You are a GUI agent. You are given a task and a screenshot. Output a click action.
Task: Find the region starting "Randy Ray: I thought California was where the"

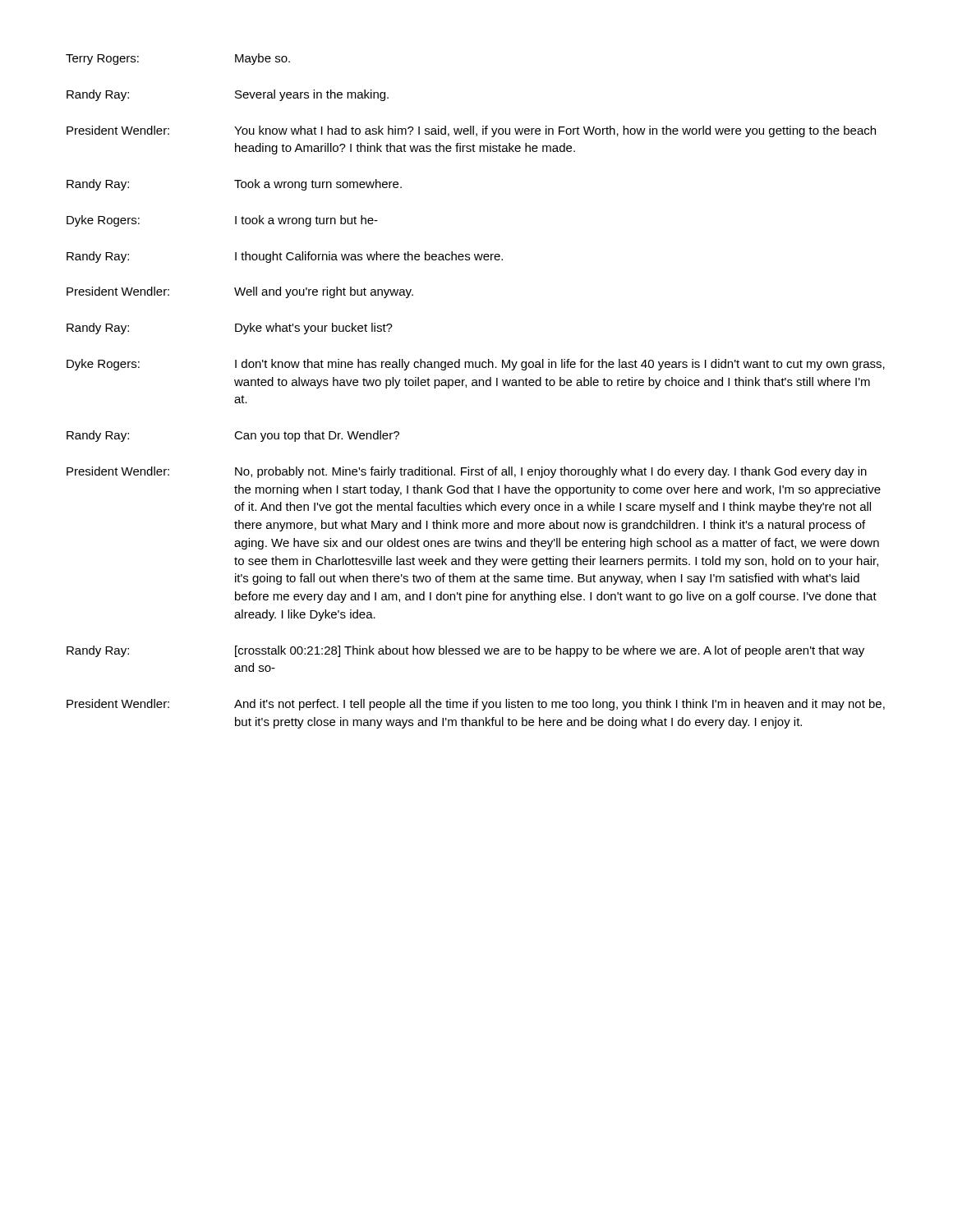point(476,256)
